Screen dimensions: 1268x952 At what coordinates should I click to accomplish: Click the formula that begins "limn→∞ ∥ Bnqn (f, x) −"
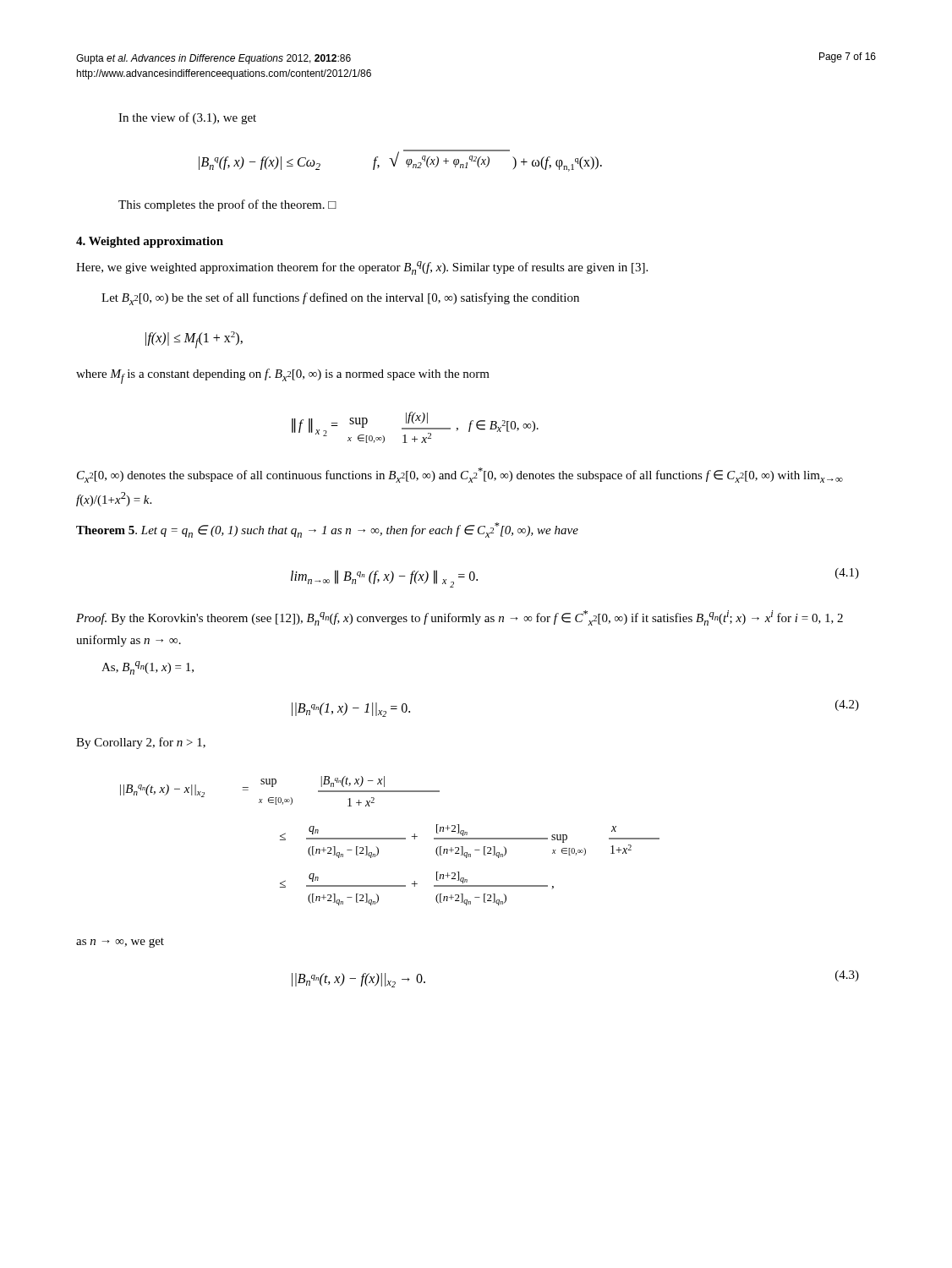pyautogui.click(x=388, y=579)
